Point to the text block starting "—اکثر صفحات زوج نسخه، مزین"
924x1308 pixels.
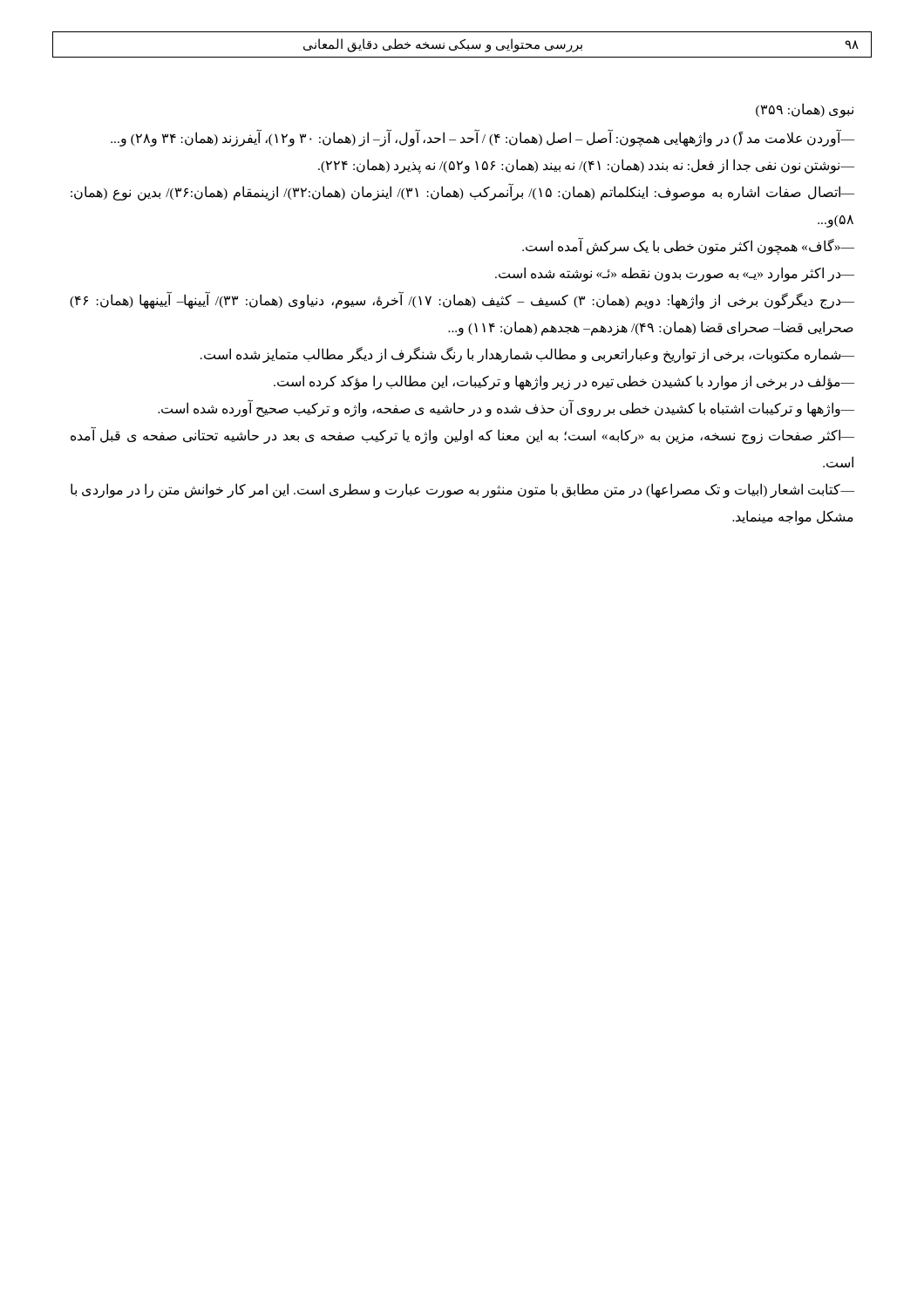click(462, 449)
